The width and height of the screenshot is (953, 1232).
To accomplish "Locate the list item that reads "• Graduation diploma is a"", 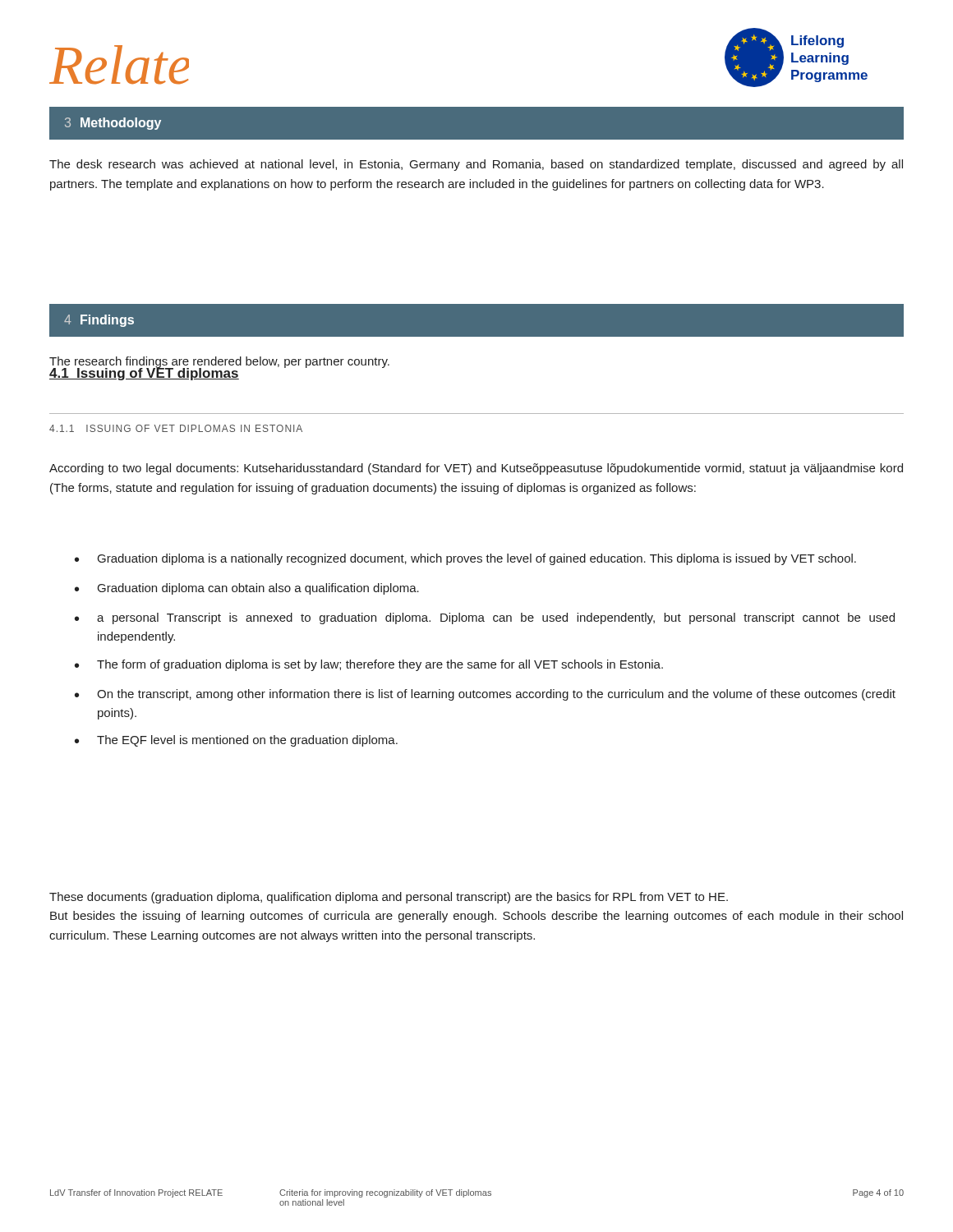I will pos(489,559).
